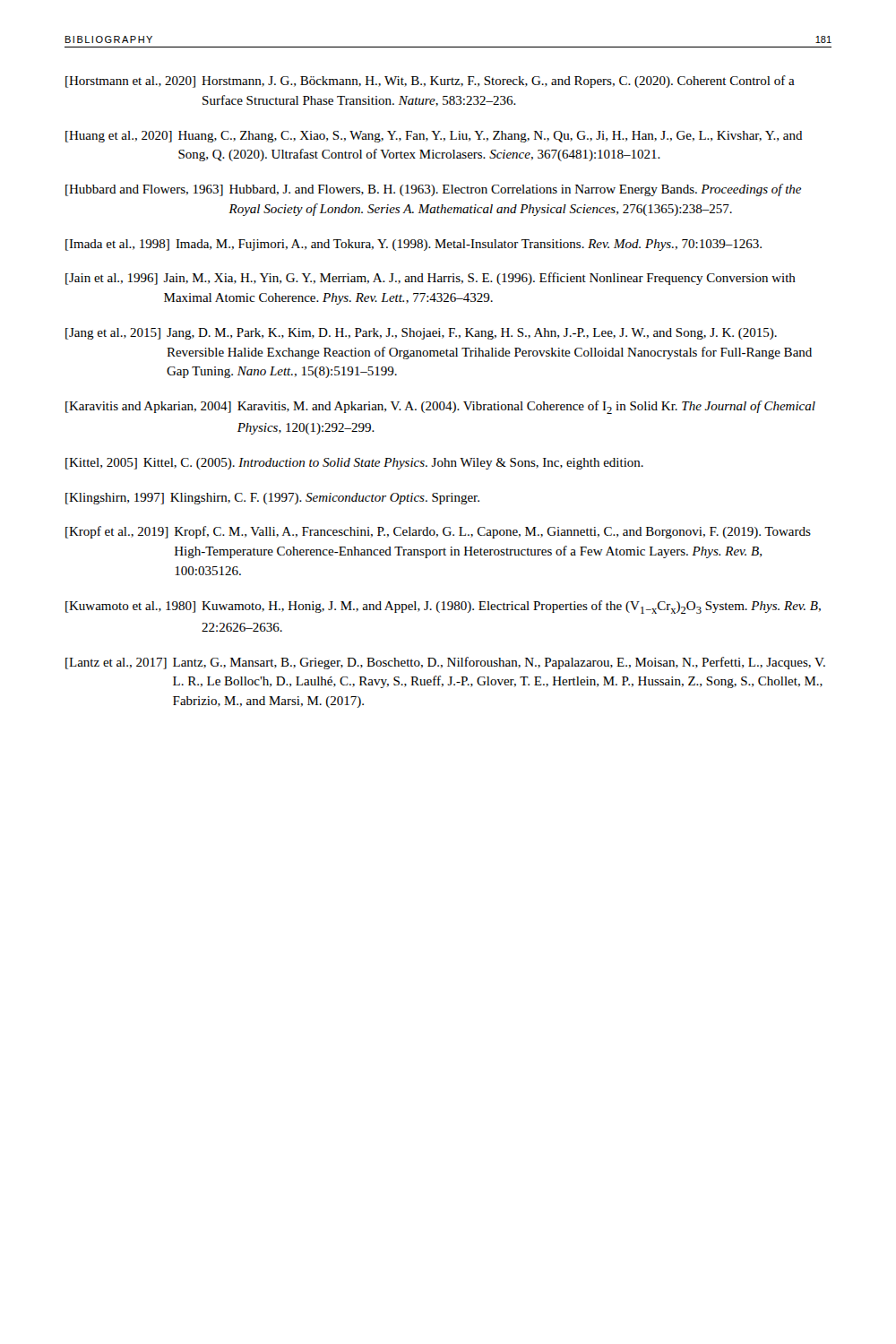The height and width of the screenshot is (1344, 896).
Task: Find the list item that reads "[Imada et al.,"
Action: tap(448, 244)
